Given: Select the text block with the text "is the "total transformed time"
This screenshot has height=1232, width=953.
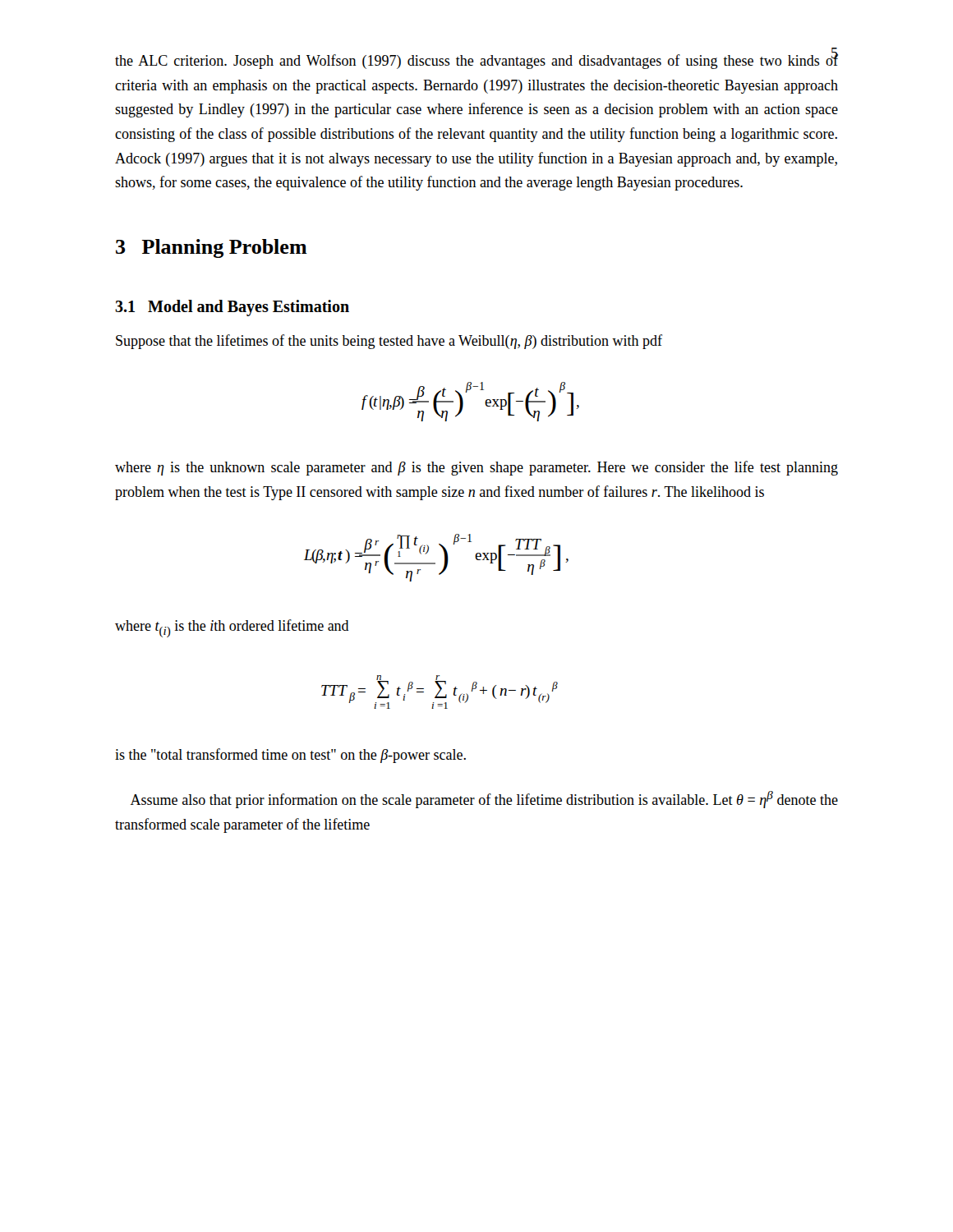Looking at the screenshot, I should click(476, 755).
